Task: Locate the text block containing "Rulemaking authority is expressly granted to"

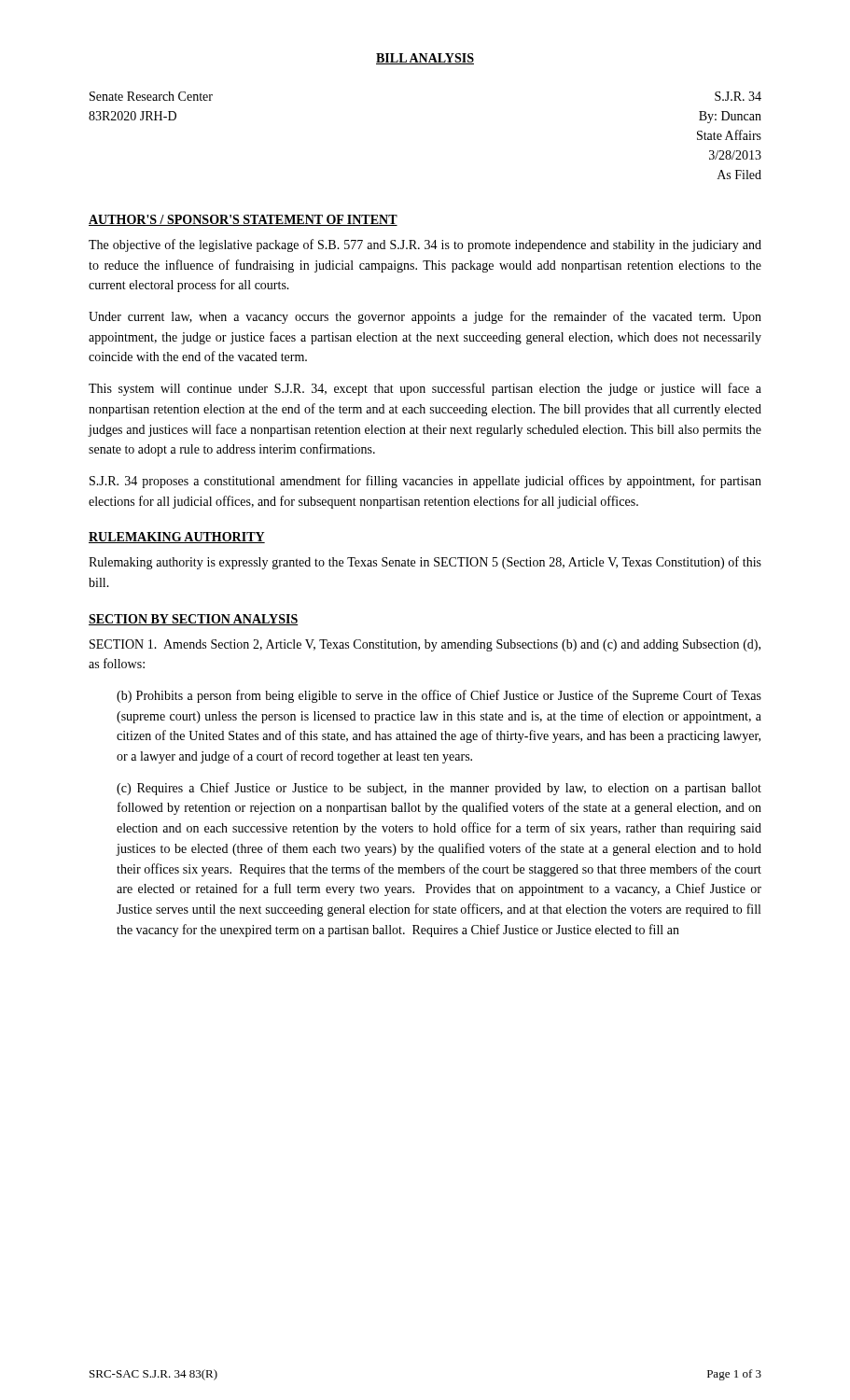Action: [x=425, y=573]
